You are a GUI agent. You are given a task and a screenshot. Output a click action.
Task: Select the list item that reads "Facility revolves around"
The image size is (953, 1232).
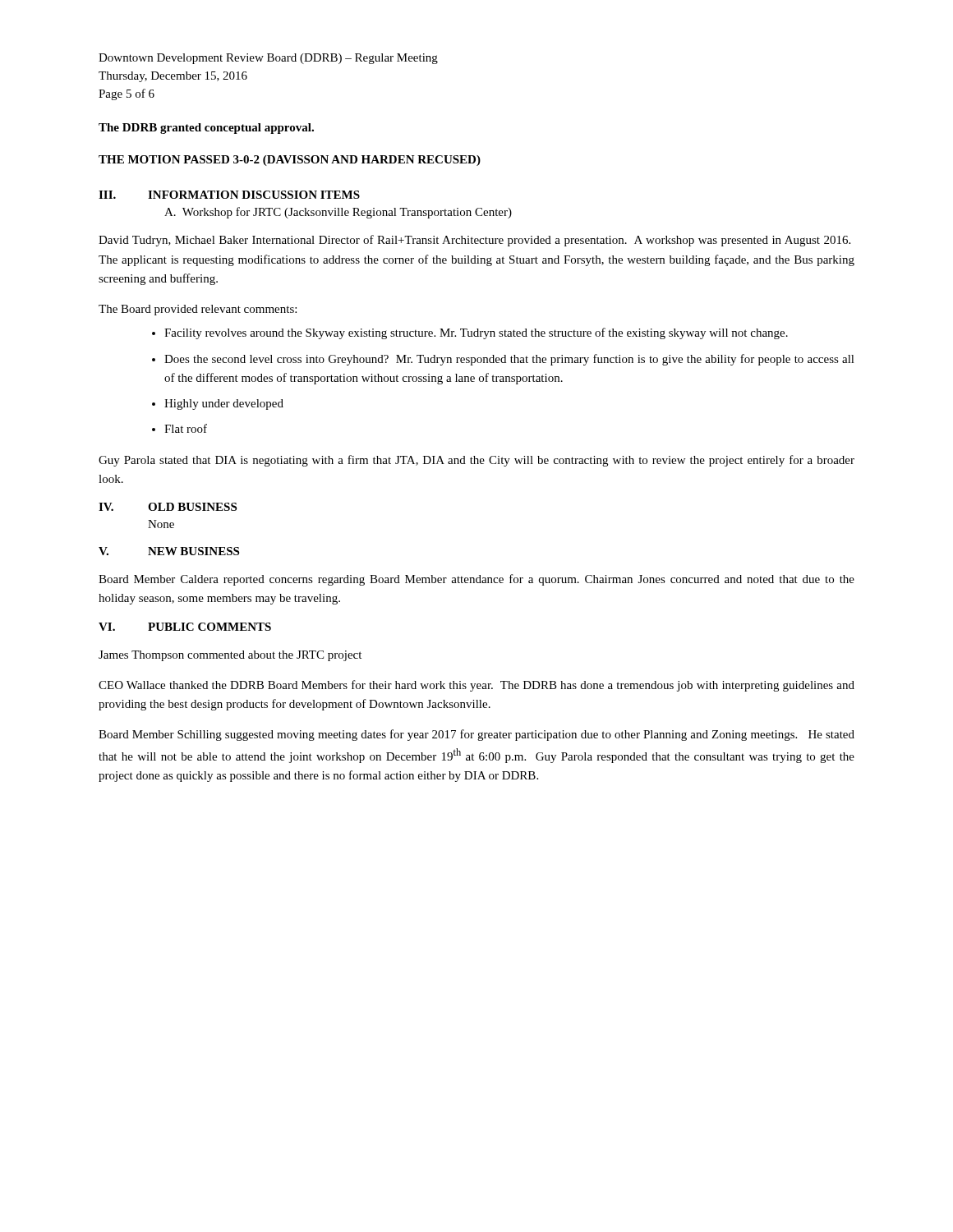tap(476, 333)
